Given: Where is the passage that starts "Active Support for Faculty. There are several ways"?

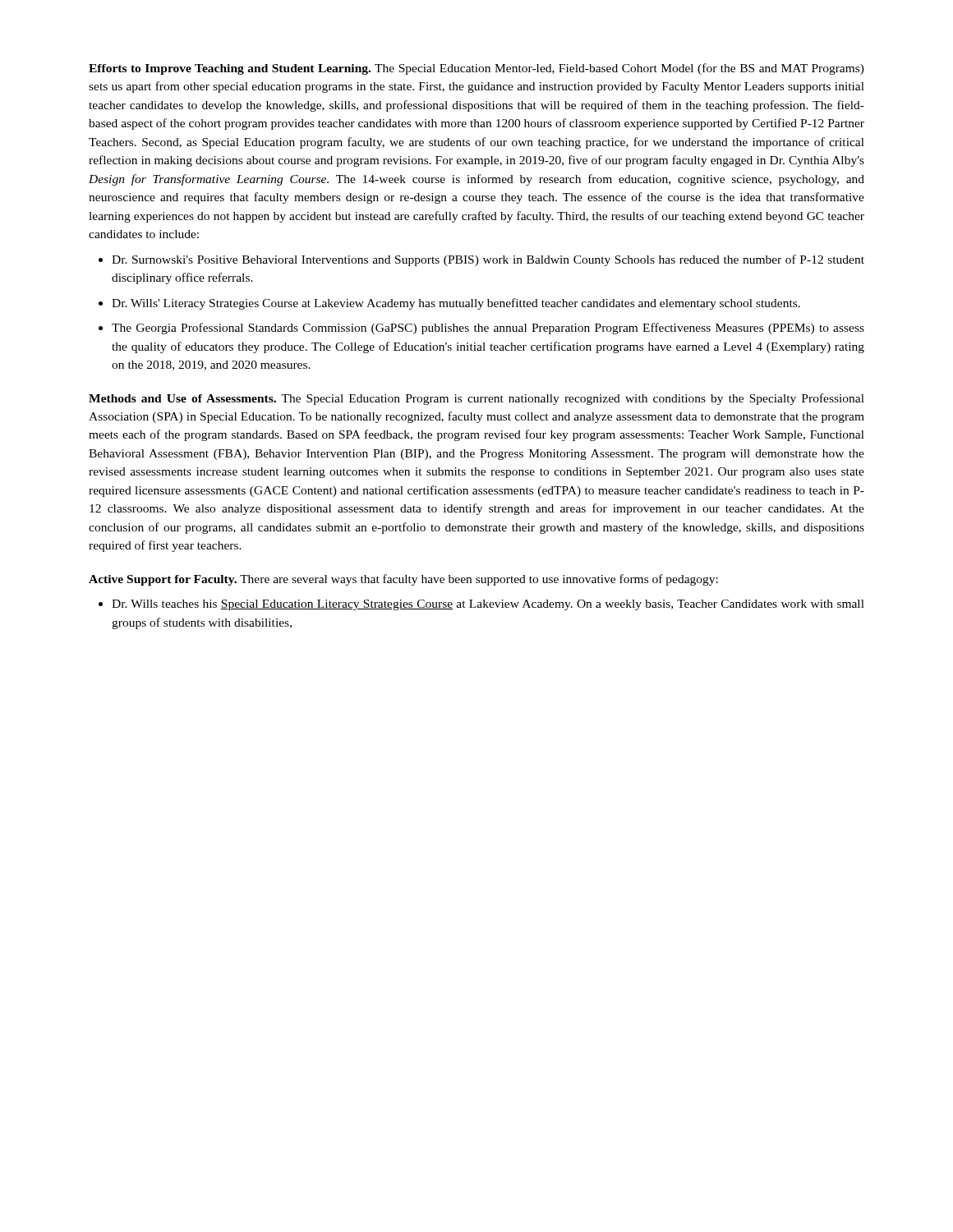Looking at the screenshot, I should point(476,602).
